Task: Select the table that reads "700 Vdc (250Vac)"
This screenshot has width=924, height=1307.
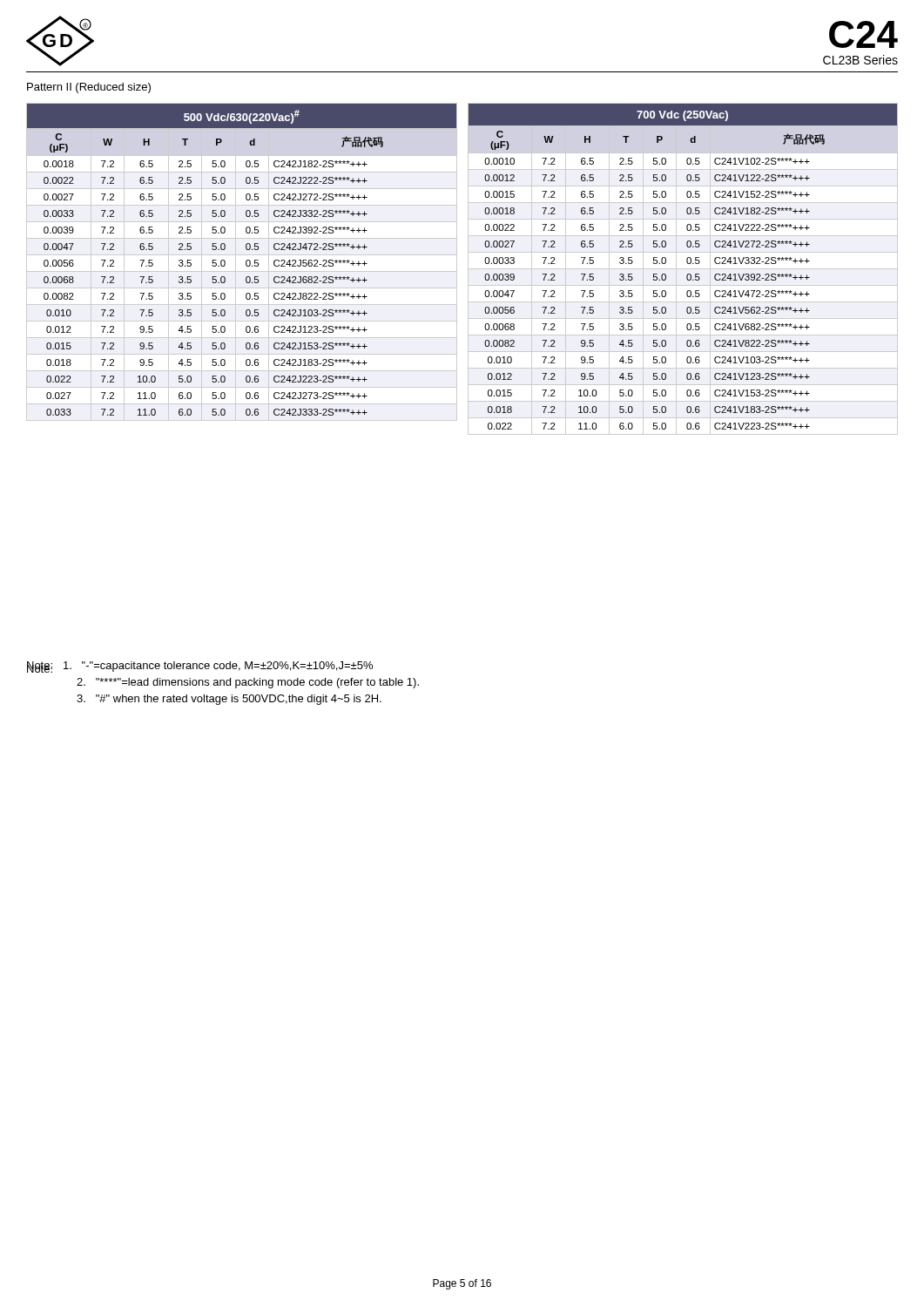Action: coord(683,269)
